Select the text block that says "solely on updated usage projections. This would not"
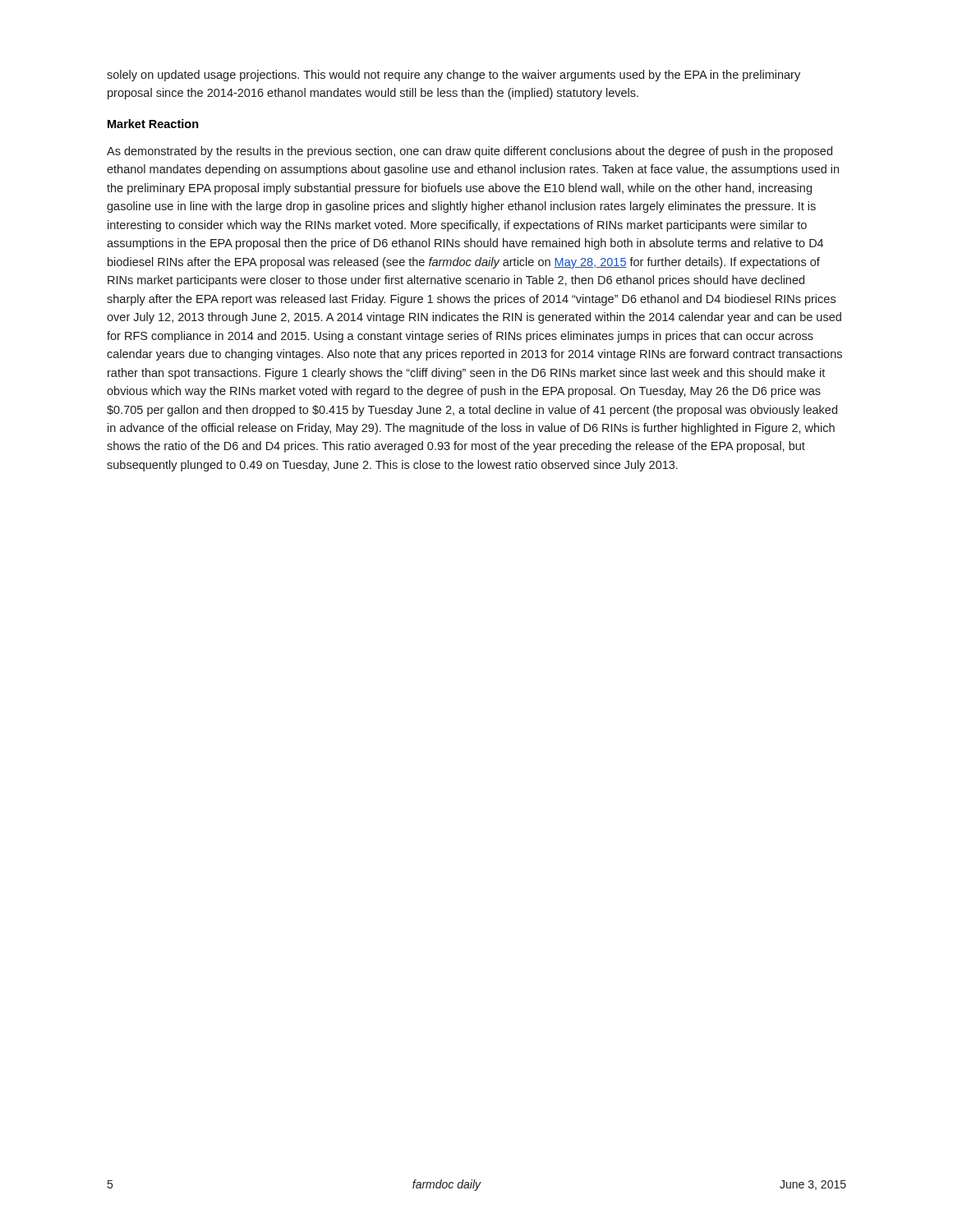953x1232 pixels. pos(454,84)
